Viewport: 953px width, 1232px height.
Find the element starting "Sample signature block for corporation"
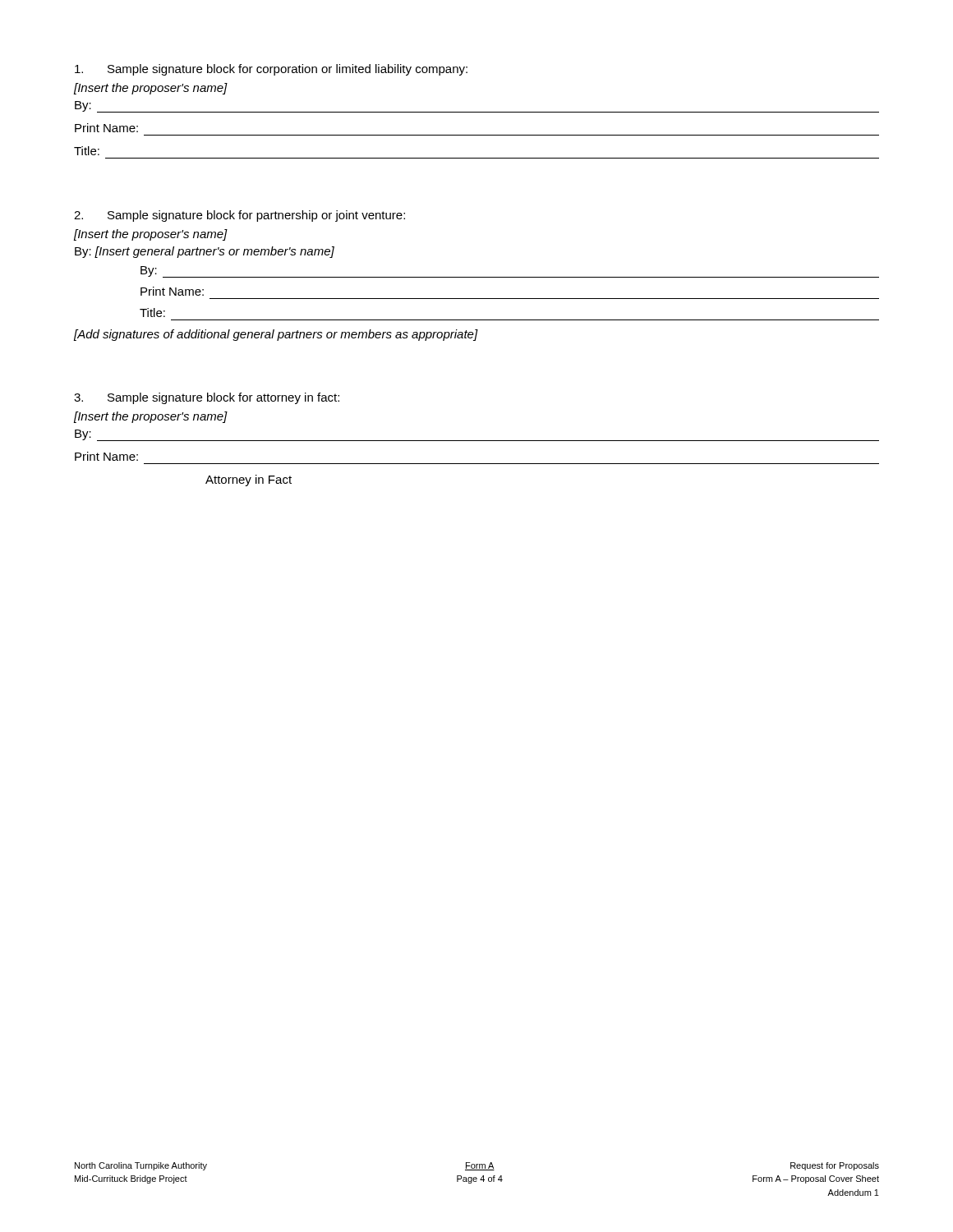[x=476, y=110]
